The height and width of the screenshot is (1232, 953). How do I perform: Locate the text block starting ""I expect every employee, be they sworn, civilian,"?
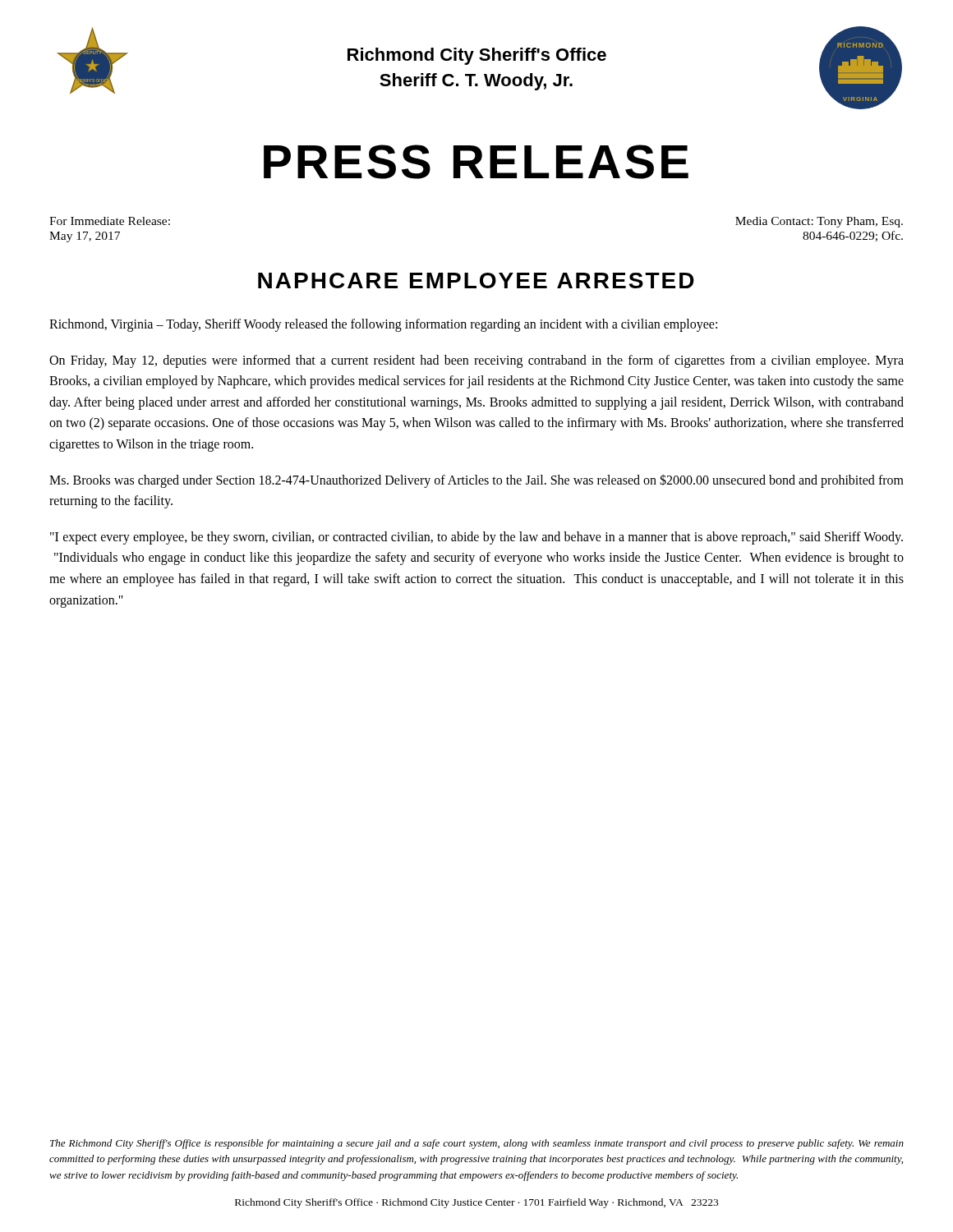[476, 568]
